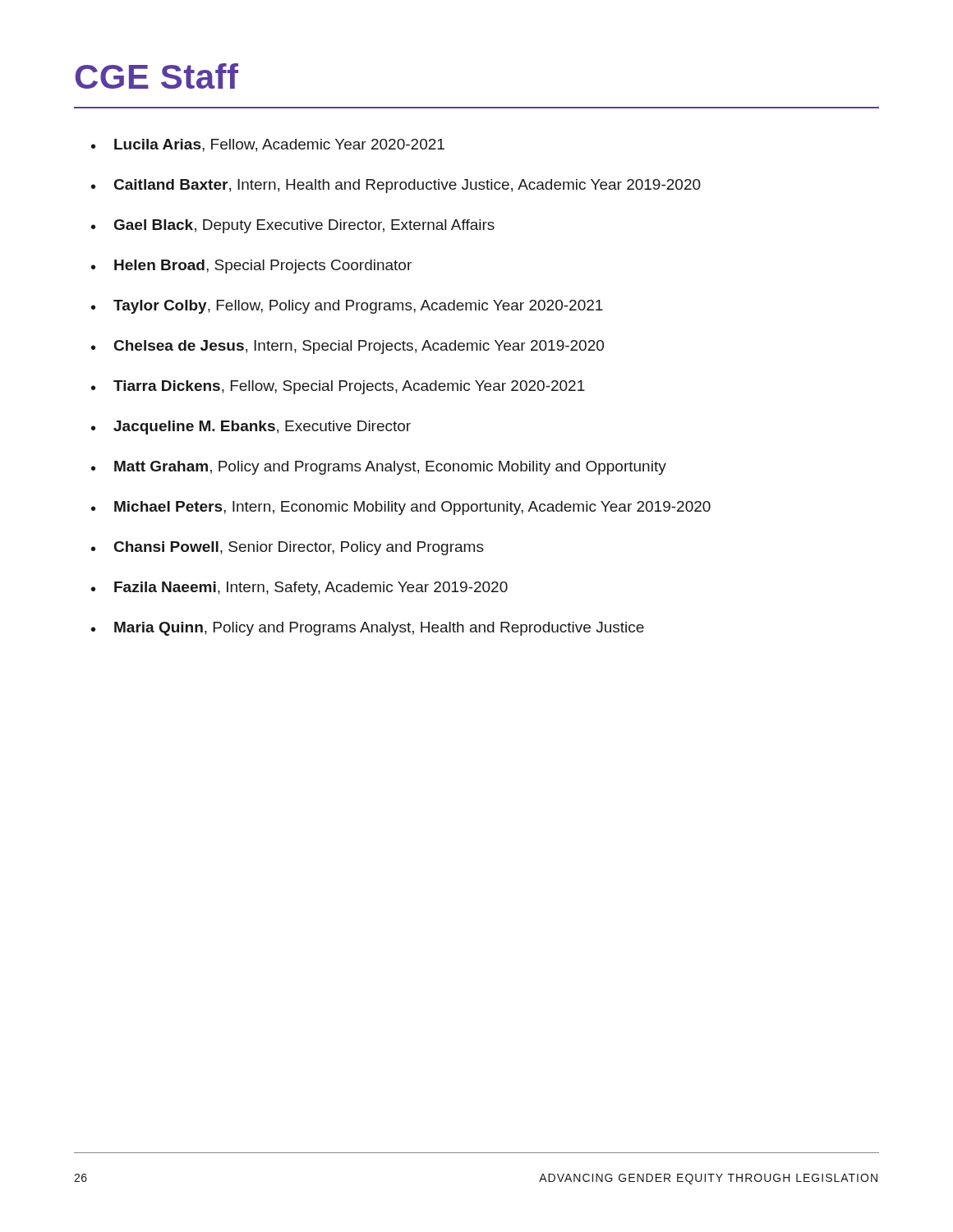Image resolution: width=953 pixels, height=1232 pixels.
Task: Select the text starting "• Michael Peters, Intern, Economic Mobility and Opportunity,"
Action: tap(401, 508)
